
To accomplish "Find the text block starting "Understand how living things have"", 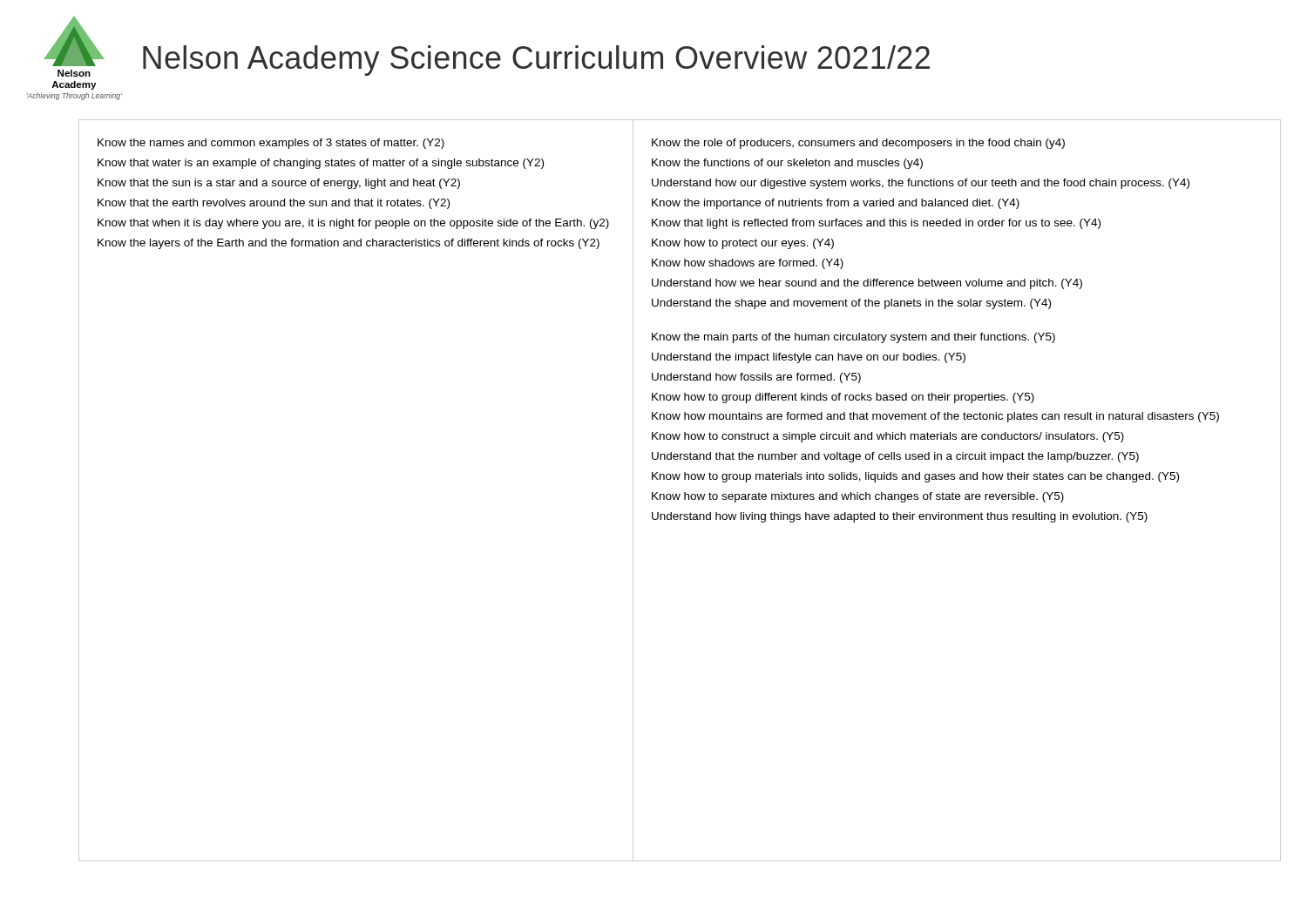I will tap(899, 516).
